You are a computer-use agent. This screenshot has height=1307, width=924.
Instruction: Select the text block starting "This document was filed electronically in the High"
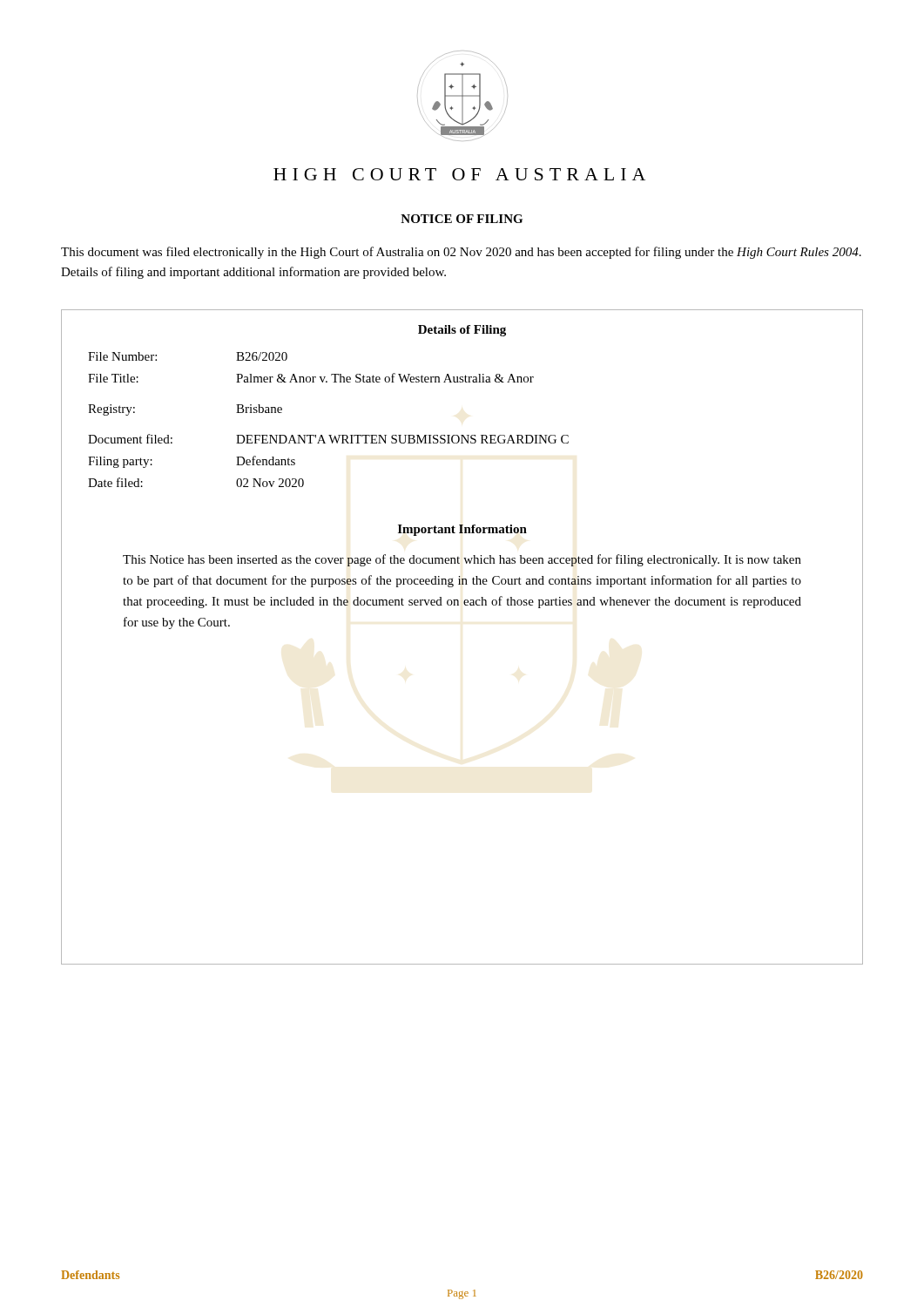(461, 262)
